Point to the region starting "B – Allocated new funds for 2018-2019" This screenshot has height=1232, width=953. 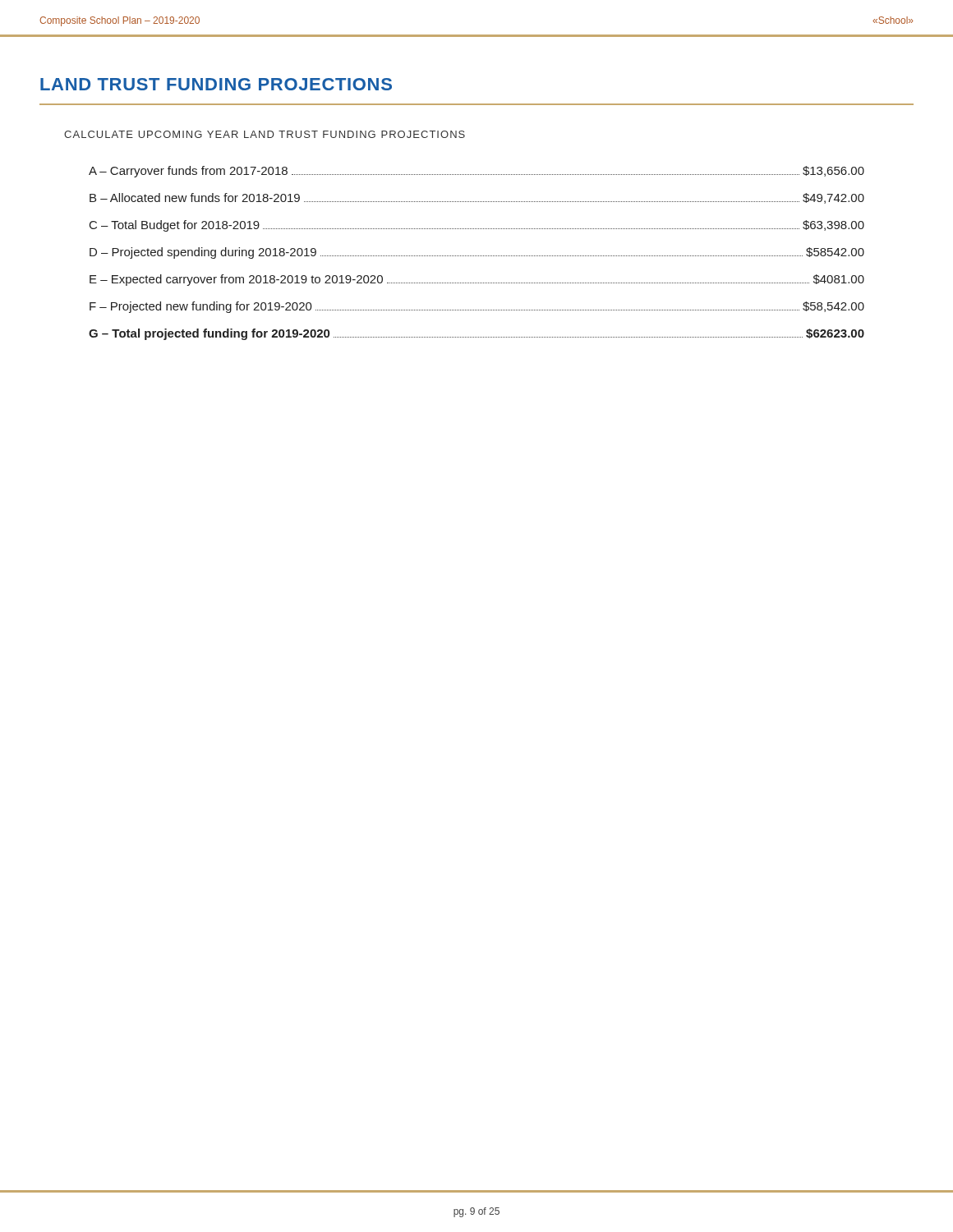click(x=476, y=198)
